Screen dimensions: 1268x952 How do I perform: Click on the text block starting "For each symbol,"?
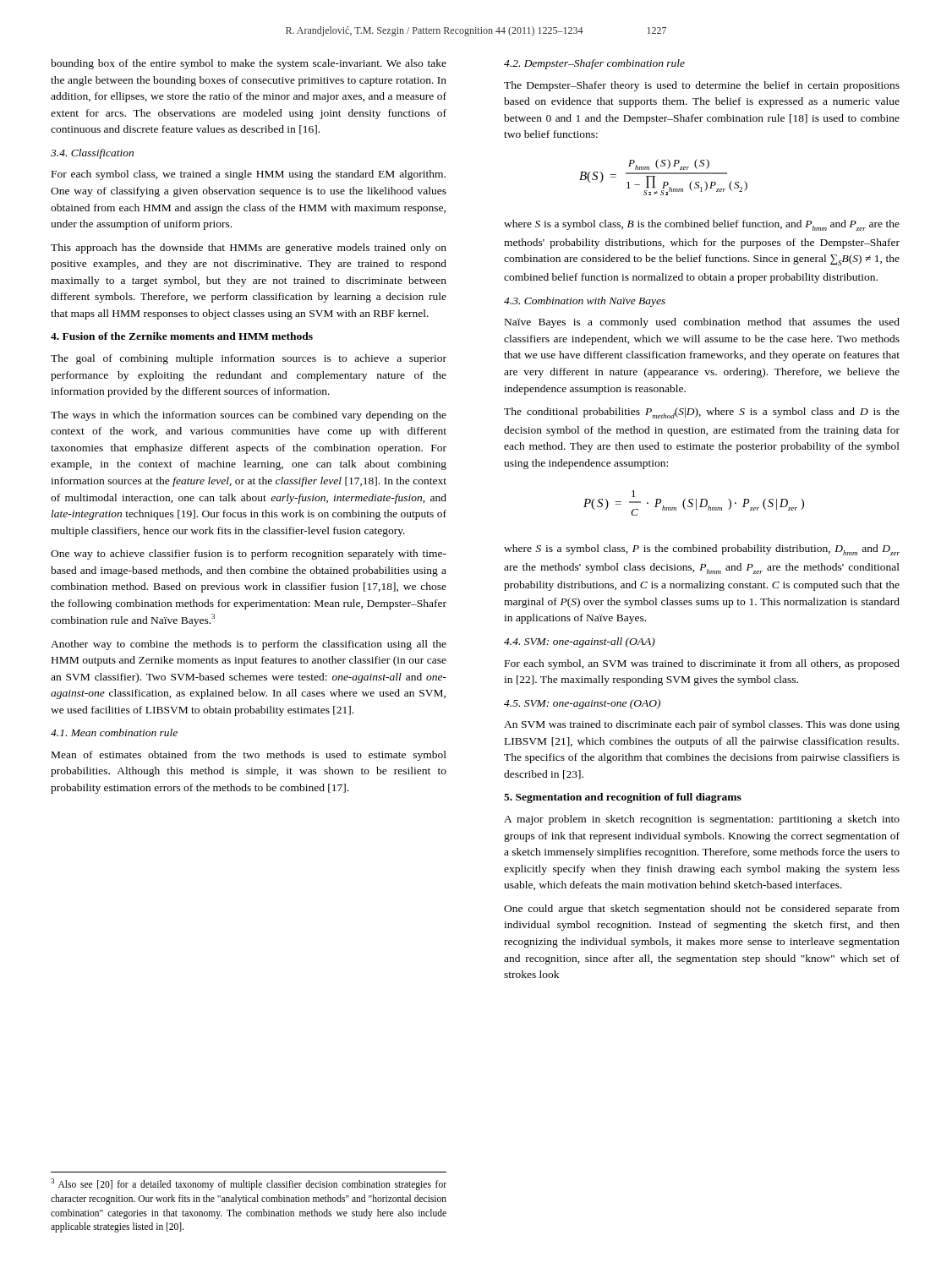702,671
